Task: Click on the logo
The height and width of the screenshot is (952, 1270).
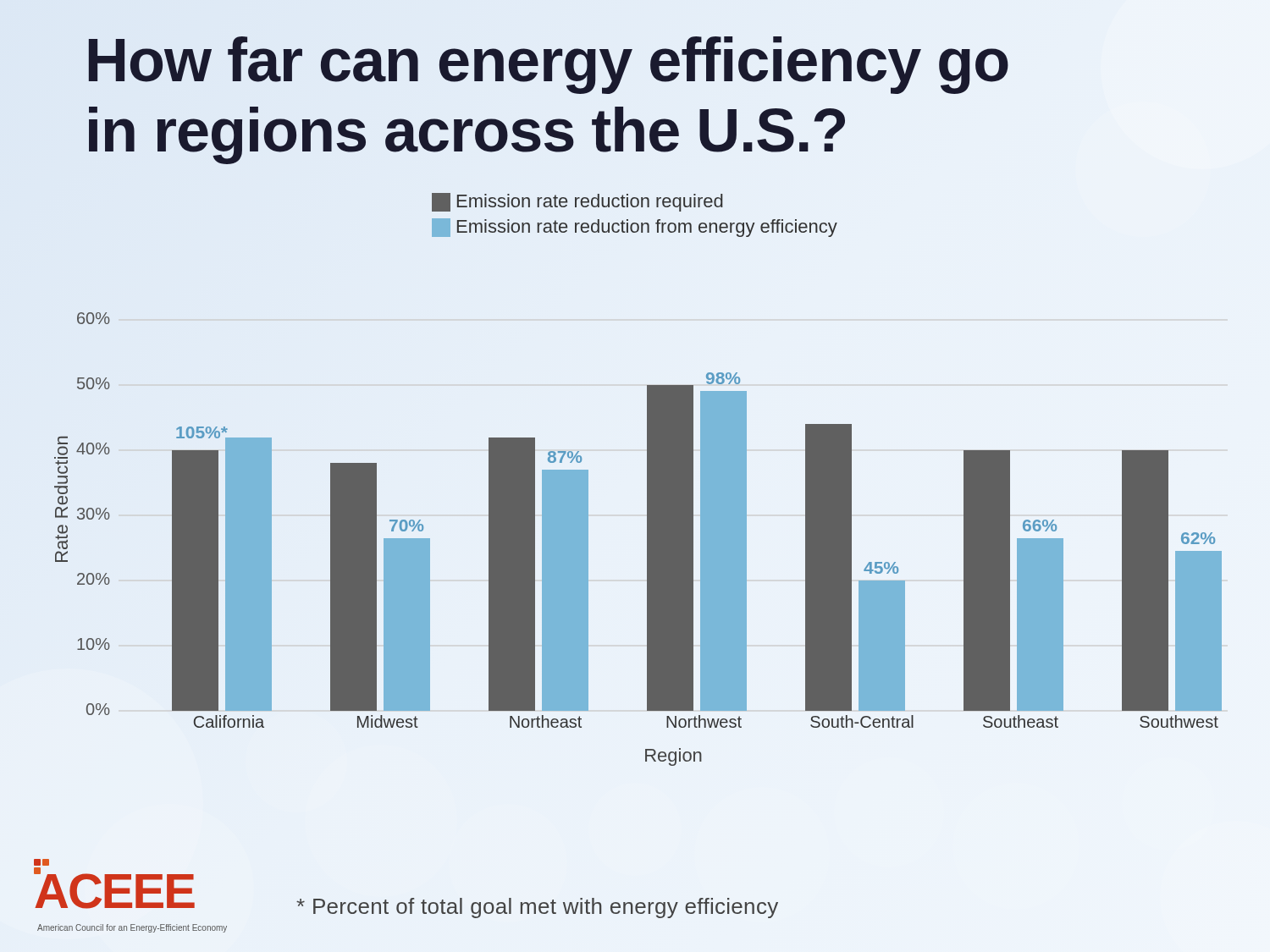Action: [x=144, y=897]
